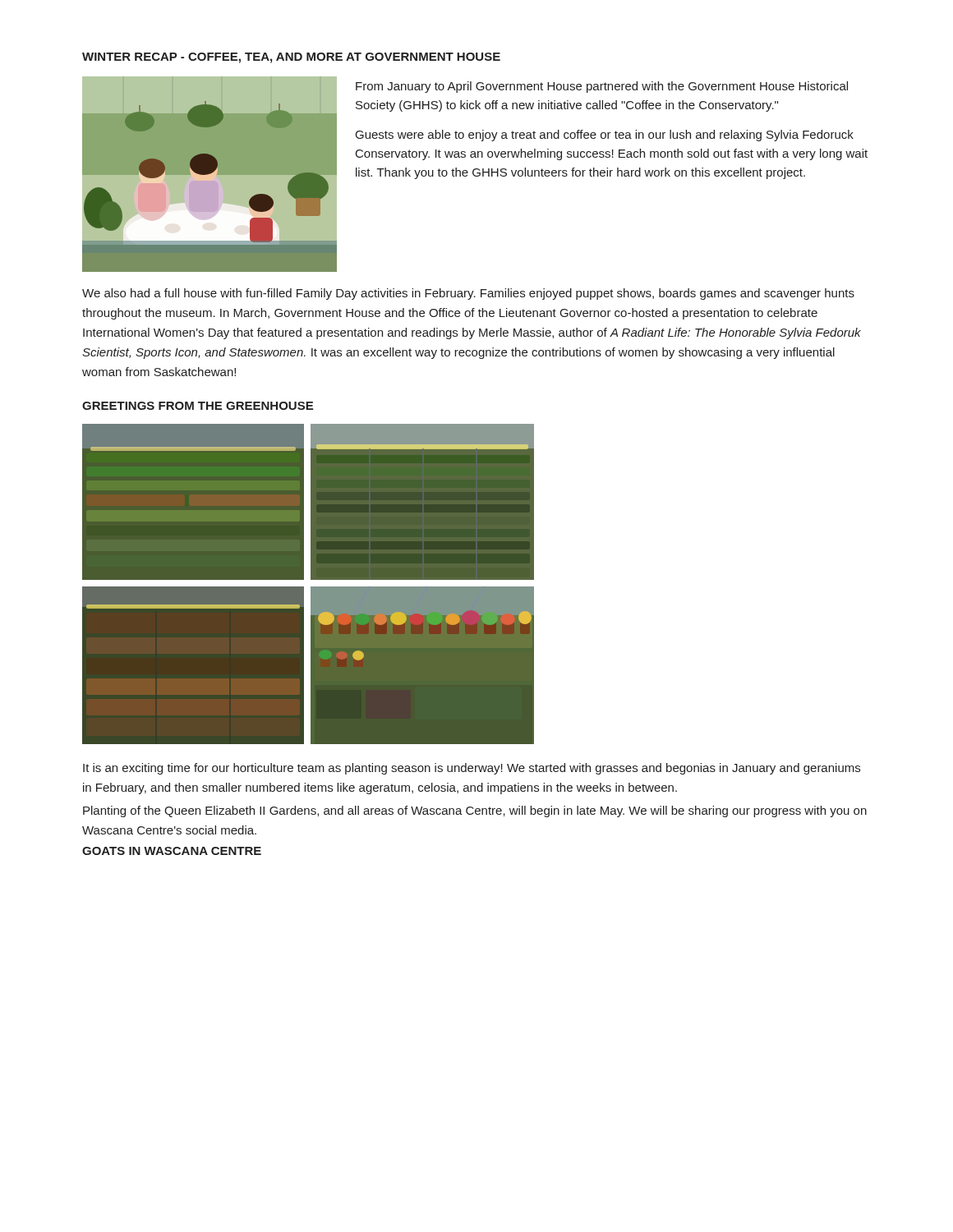Click on the text block starting "We also had a full house with fun-filled"
Screen dimensions: 1232x953
(x=471, y=332)
